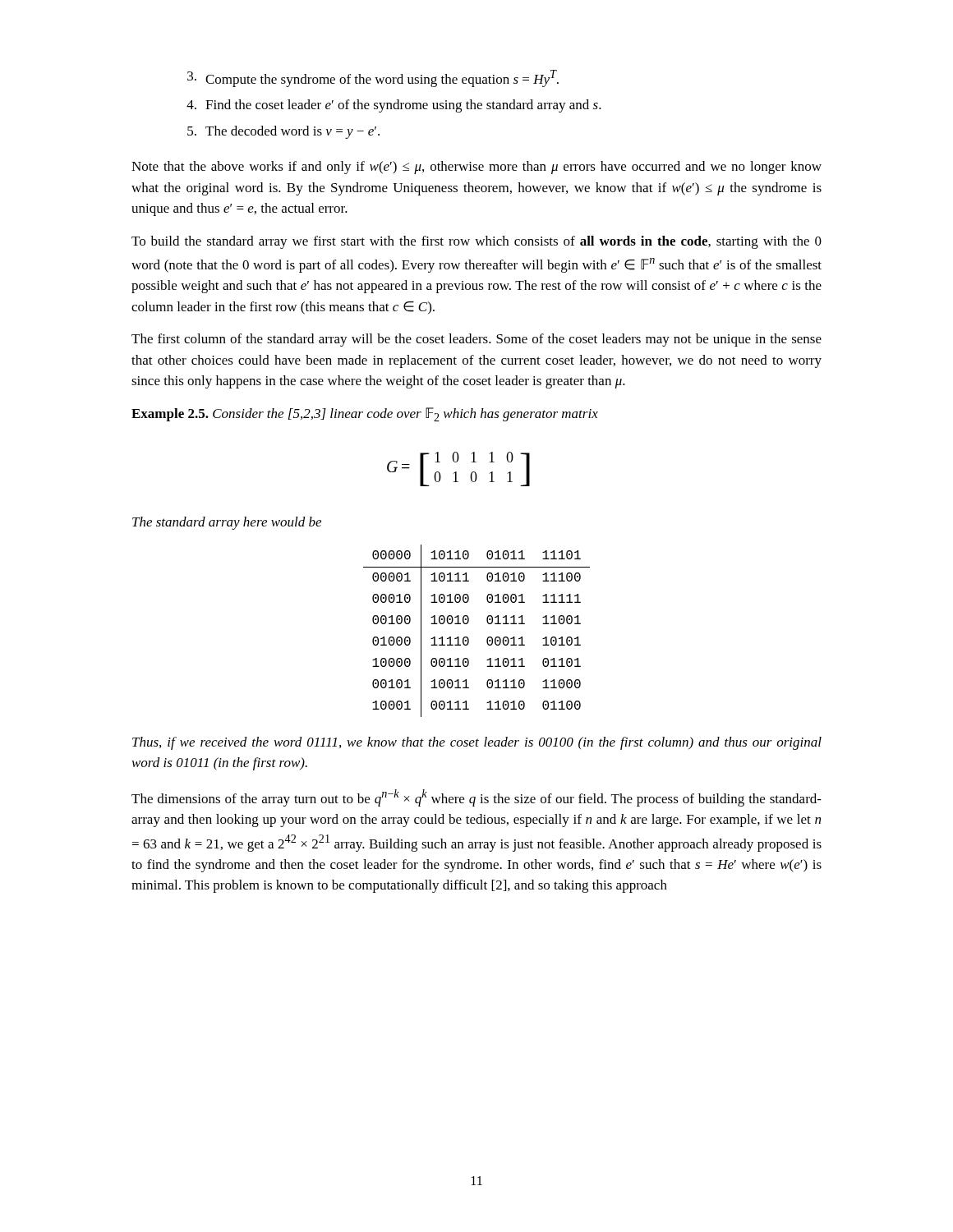Select the table that reads "10001"
This screenshot has height=1232, width=953.
[476, 631]
